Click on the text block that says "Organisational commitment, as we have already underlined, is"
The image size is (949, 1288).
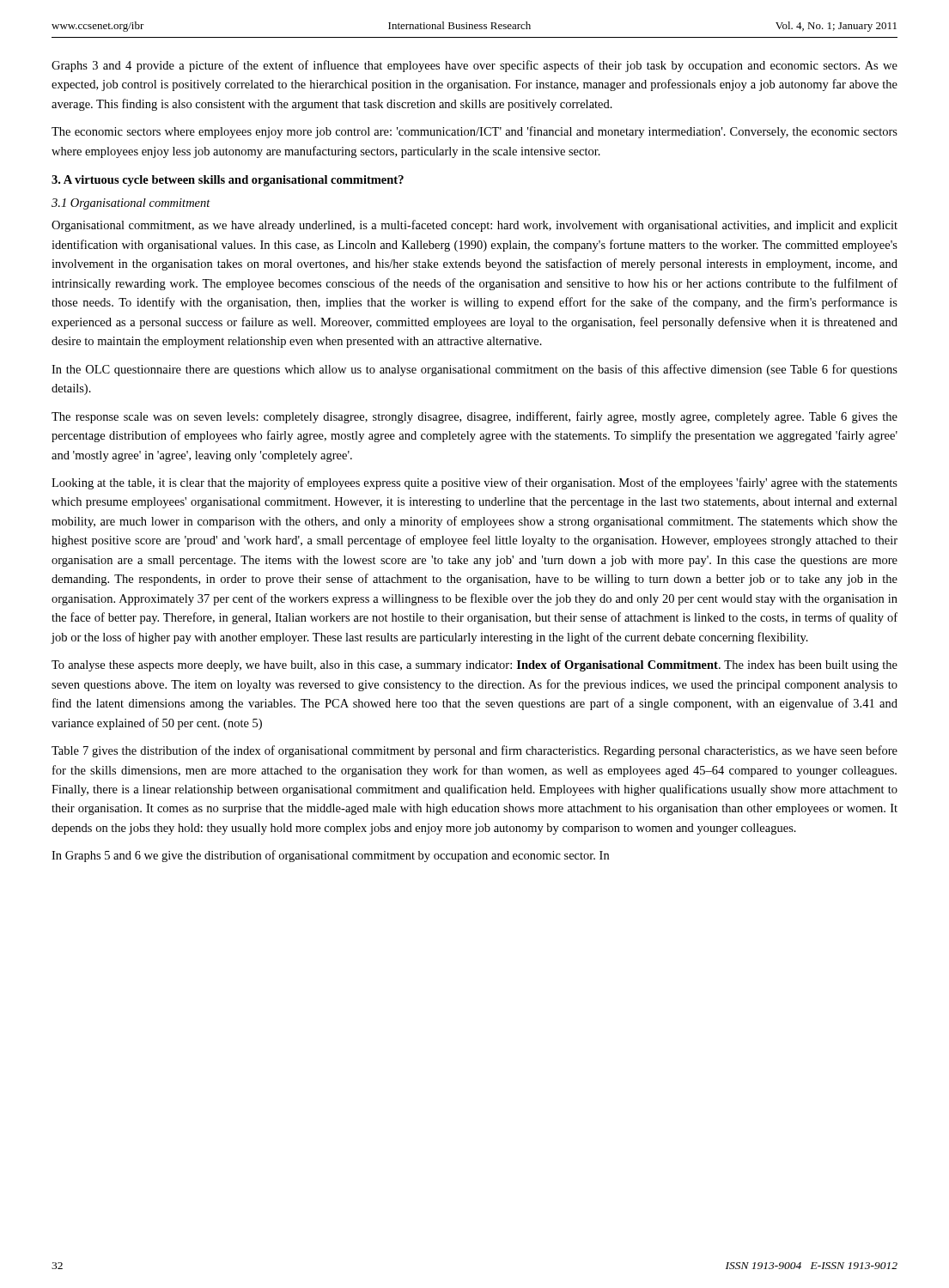pyautogui.click(x=474, y=283)
